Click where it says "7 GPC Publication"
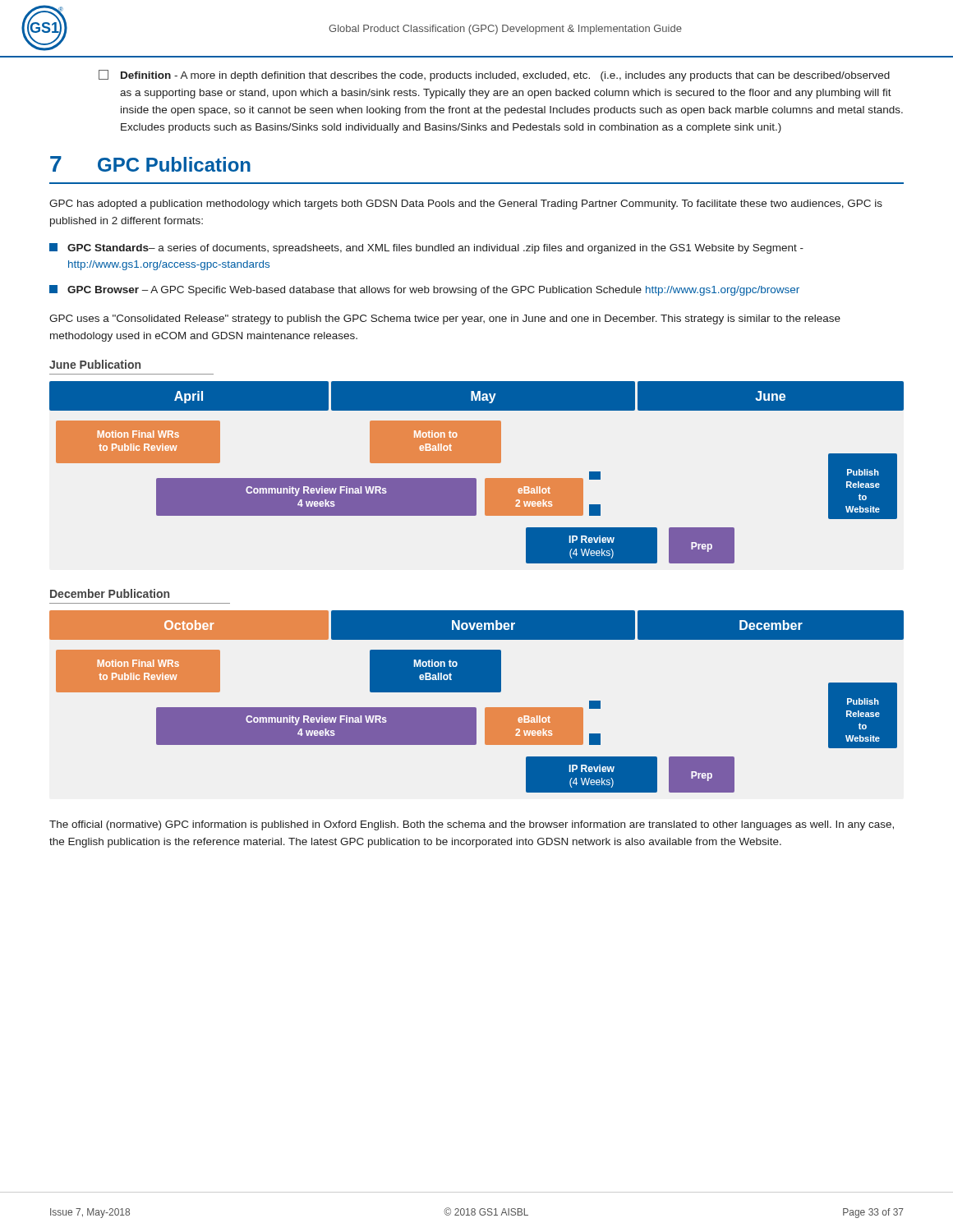953x1232 pixels. [150, 164]
